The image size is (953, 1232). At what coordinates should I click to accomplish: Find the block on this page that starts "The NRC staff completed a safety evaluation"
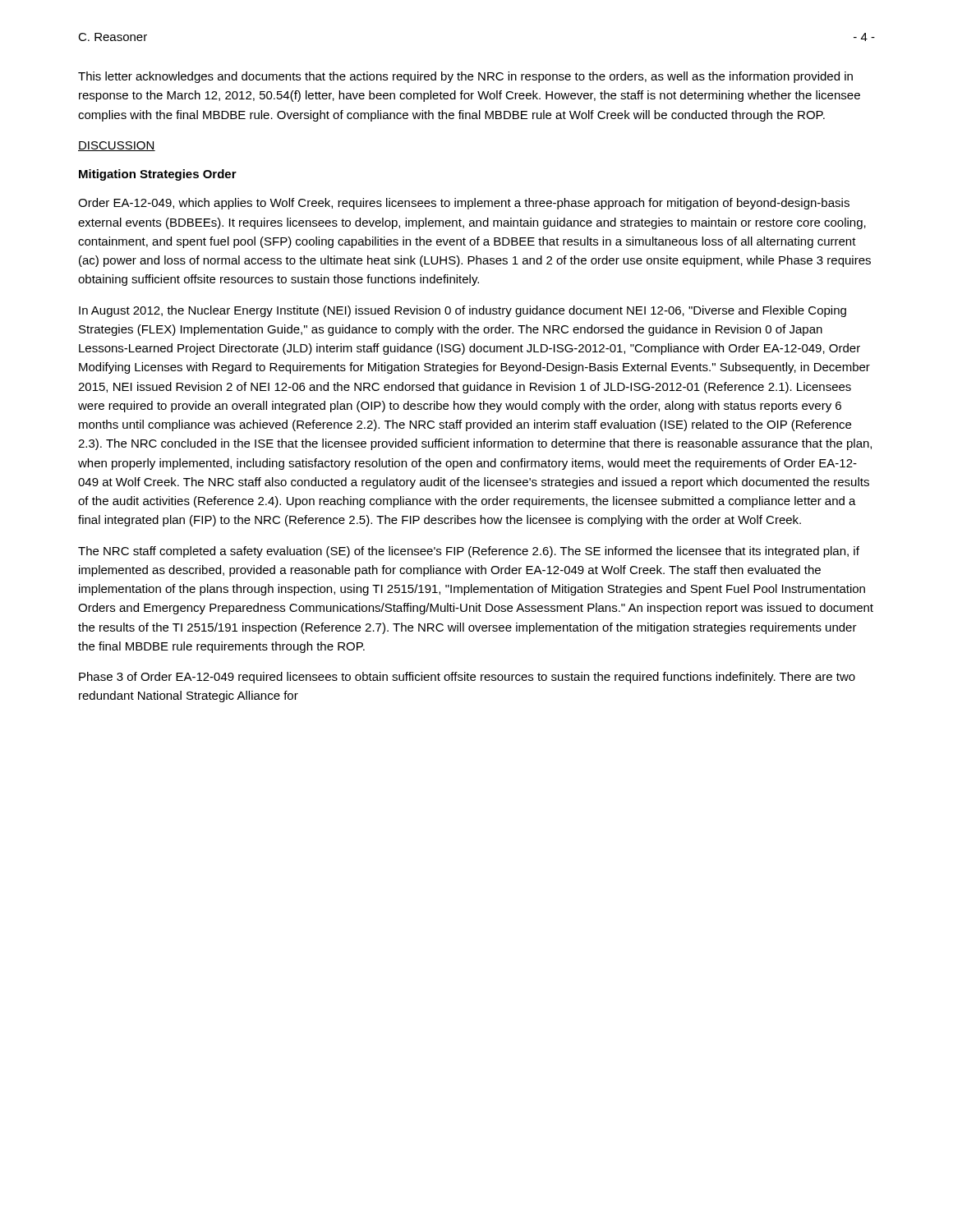coord(476,598)
